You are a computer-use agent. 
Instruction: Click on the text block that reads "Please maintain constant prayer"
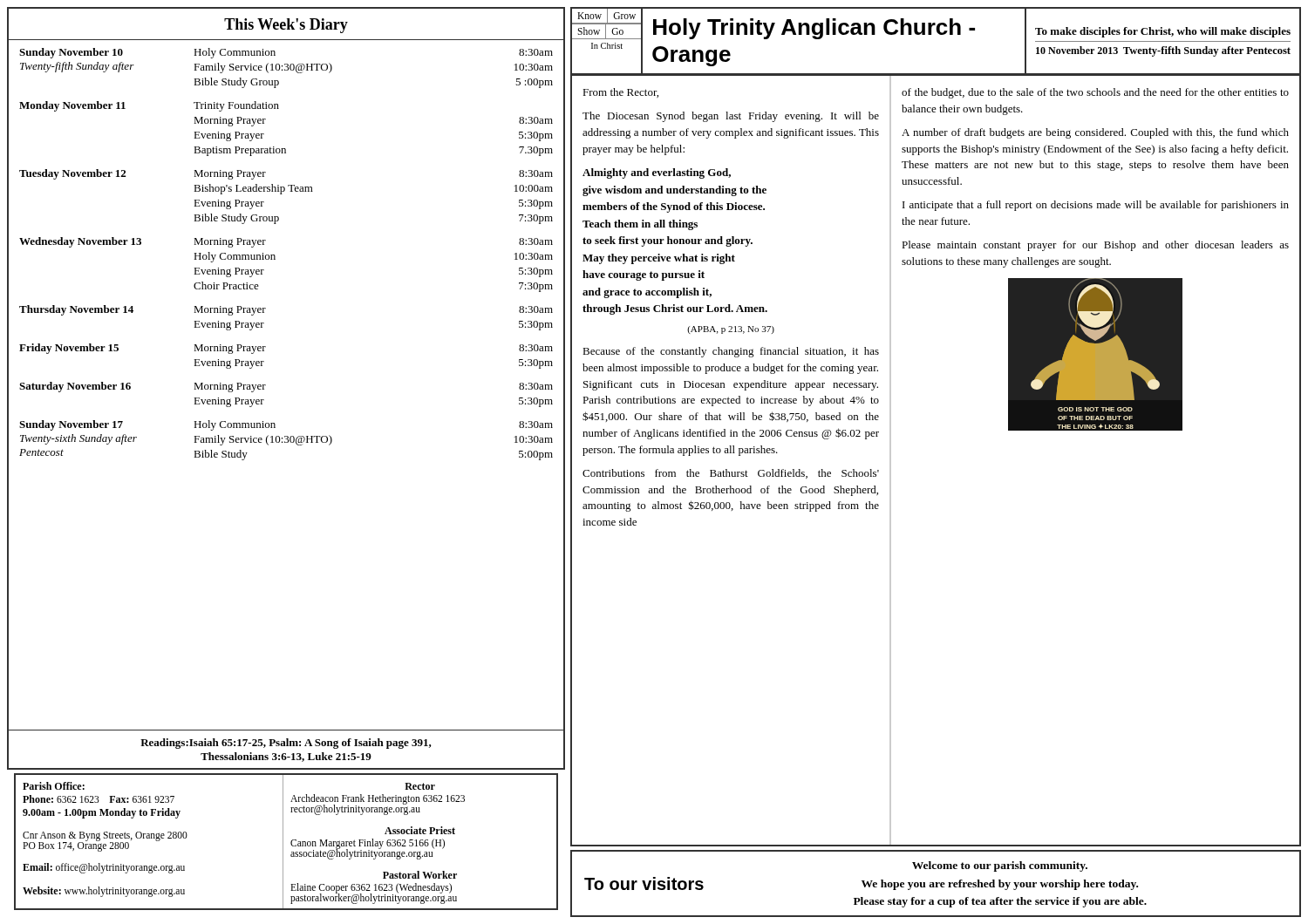pos(1095,252)
